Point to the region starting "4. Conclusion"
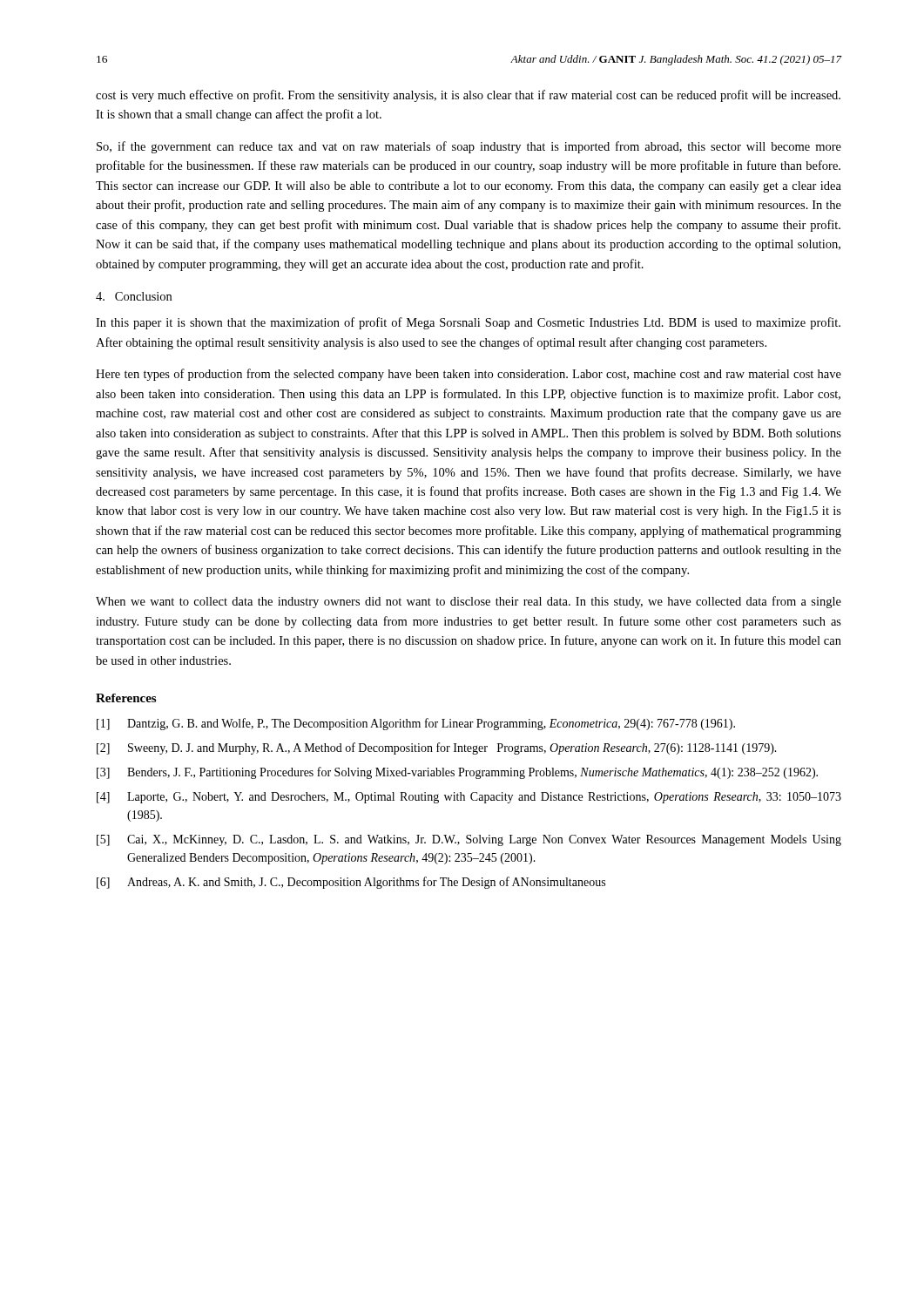Viewport: 924px width, 1307px height. coord(134,296)
